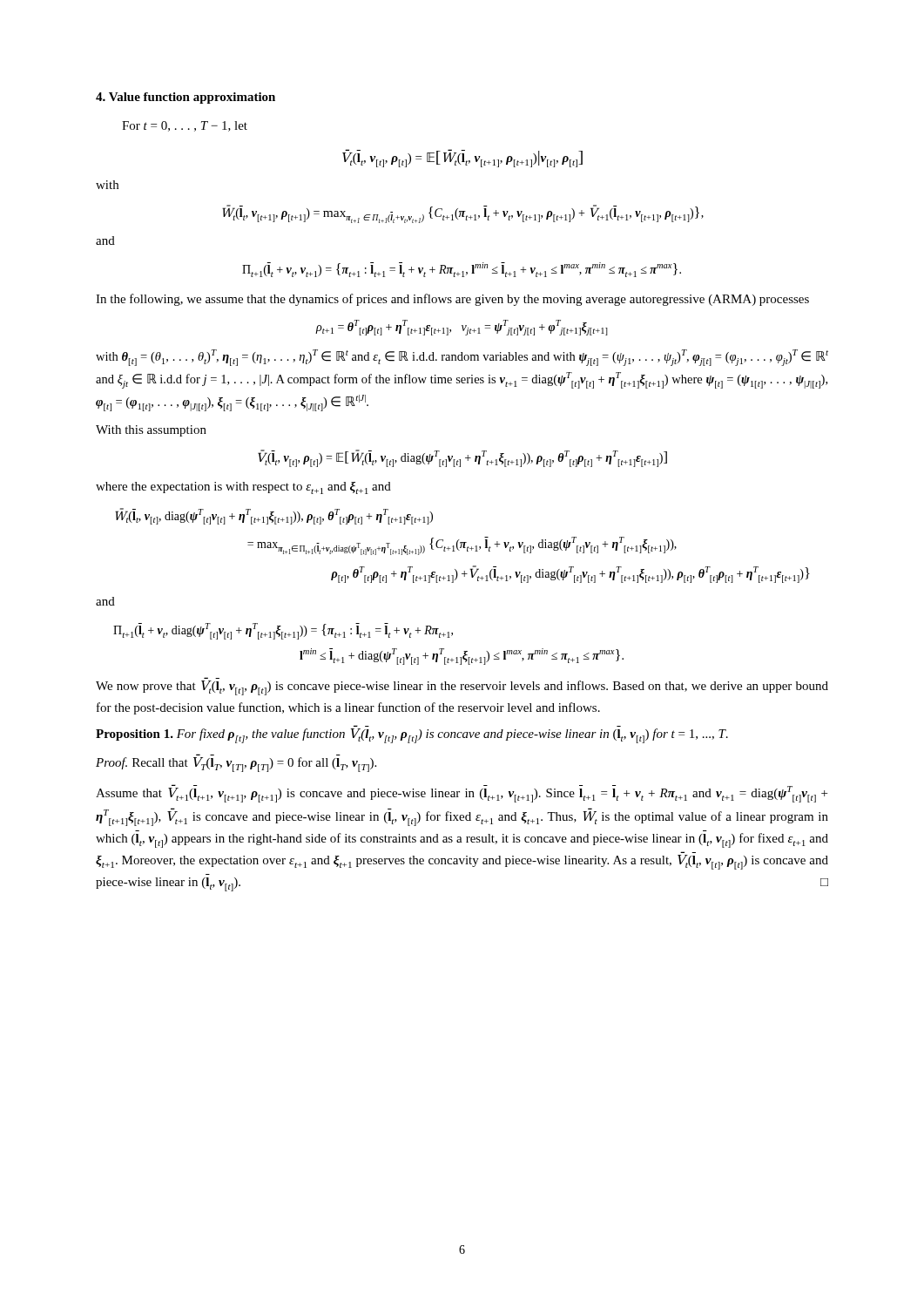Viewport: 924px width, 1307px height.
Task: Select the text starting "Proof. Recall that V̄T(lT, ν[T],"
Action: (237, 764)
